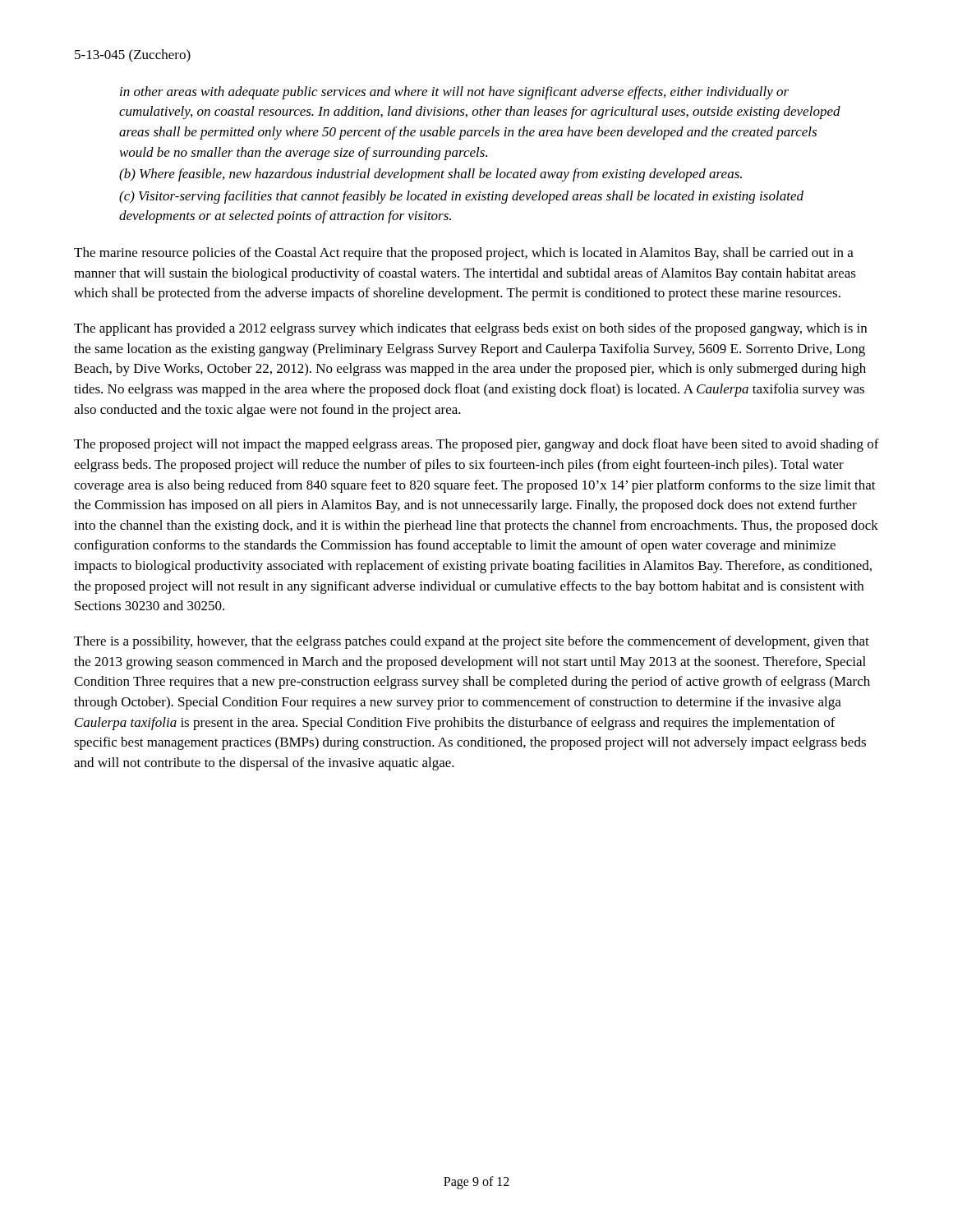Screen dimensions: 1232x953
Task: Navigate to the text block starting "in other areas with adequate public services"
Action: (487, 154)
